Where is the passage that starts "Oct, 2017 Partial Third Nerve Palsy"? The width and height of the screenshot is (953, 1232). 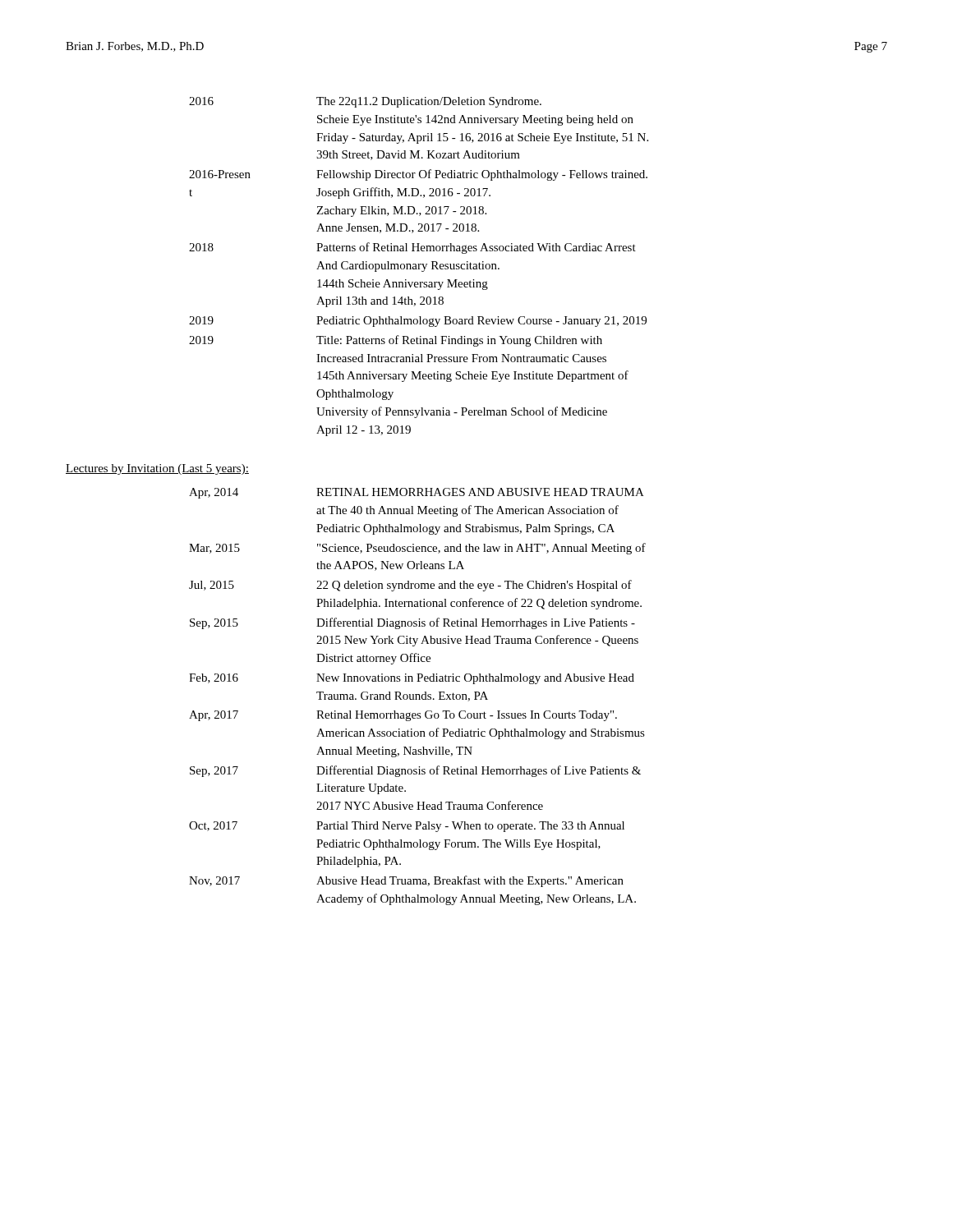476,844
